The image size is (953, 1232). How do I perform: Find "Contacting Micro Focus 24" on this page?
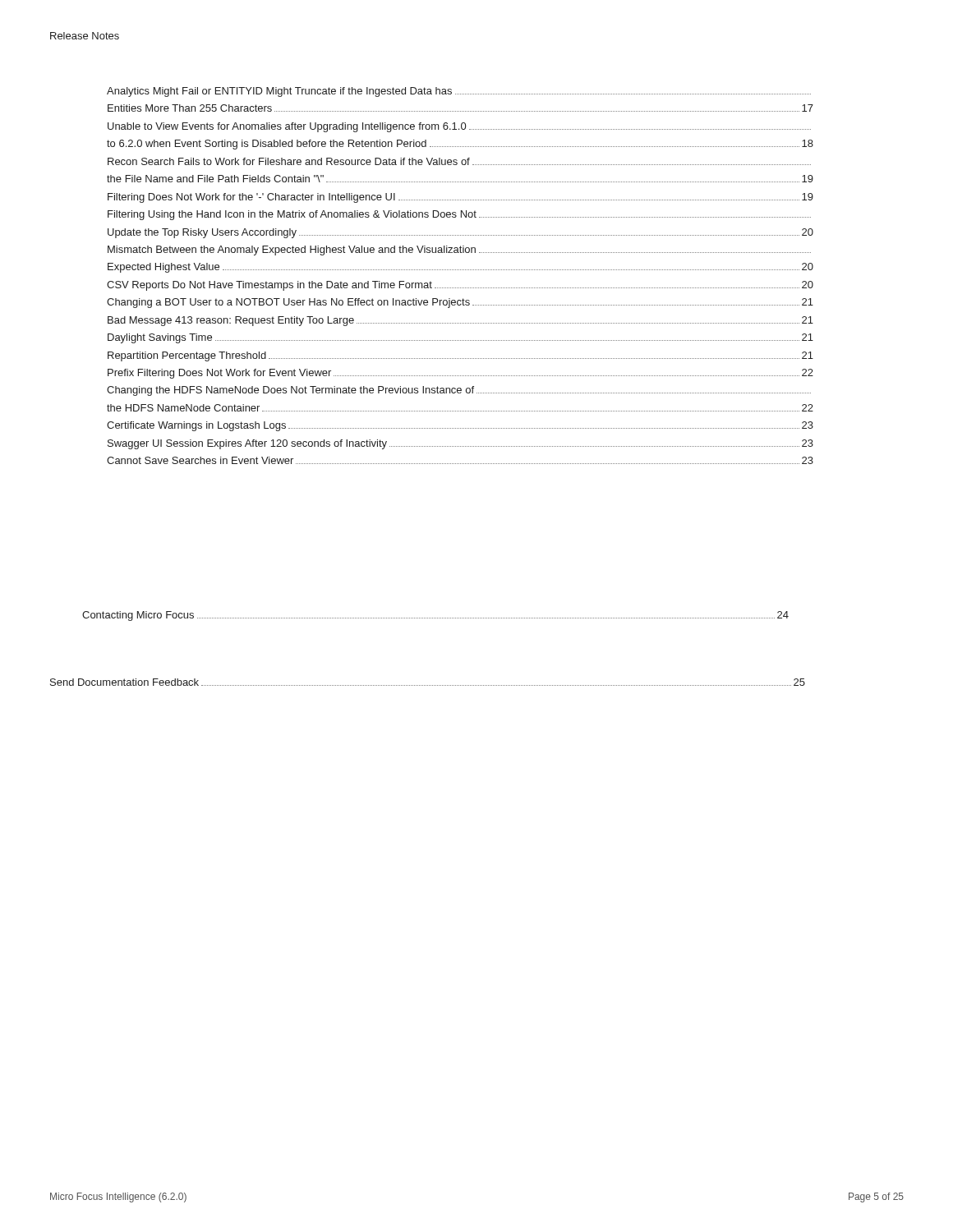pyautogui.click(x=435, y=615)
